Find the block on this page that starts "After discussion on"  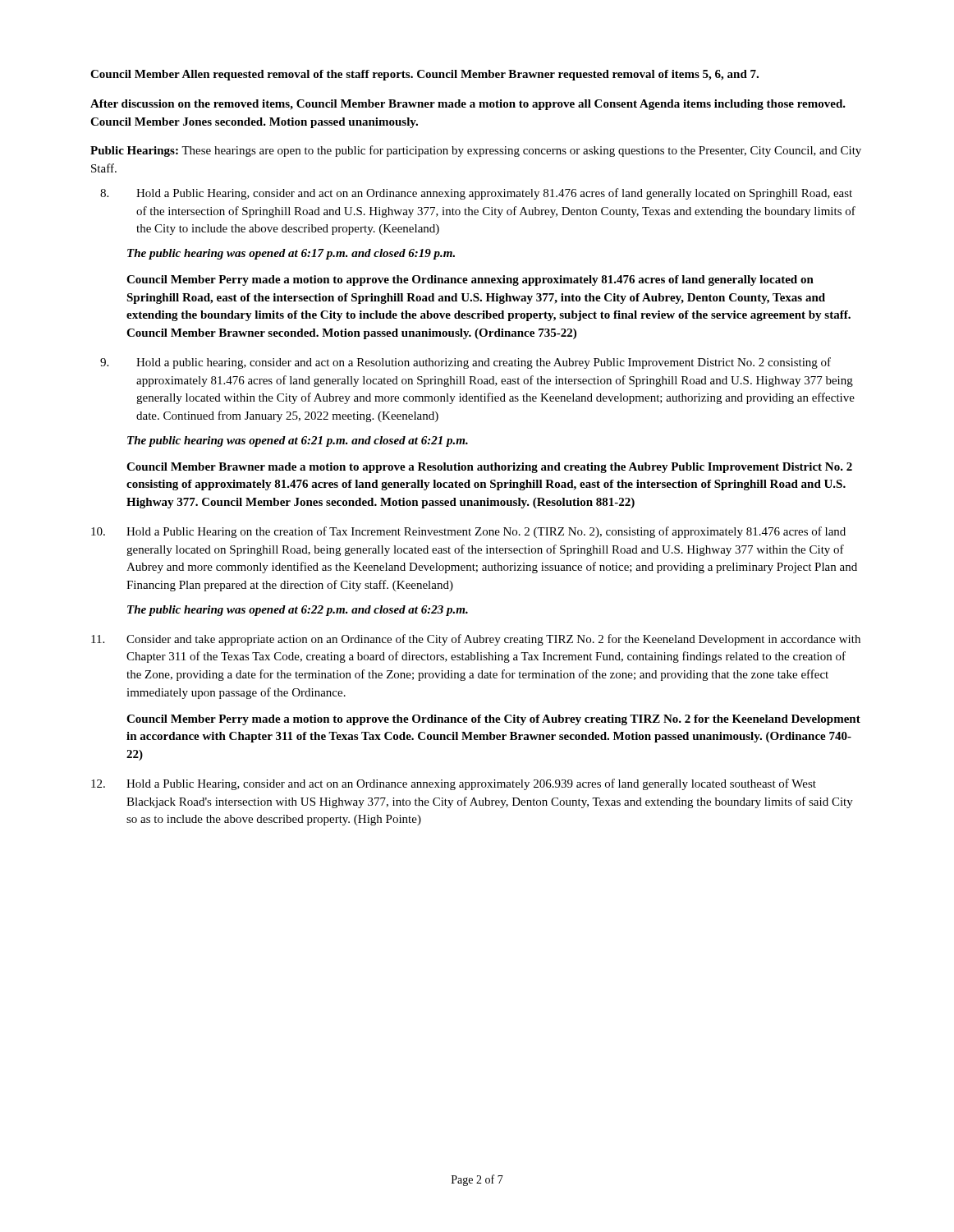(468, 112)
